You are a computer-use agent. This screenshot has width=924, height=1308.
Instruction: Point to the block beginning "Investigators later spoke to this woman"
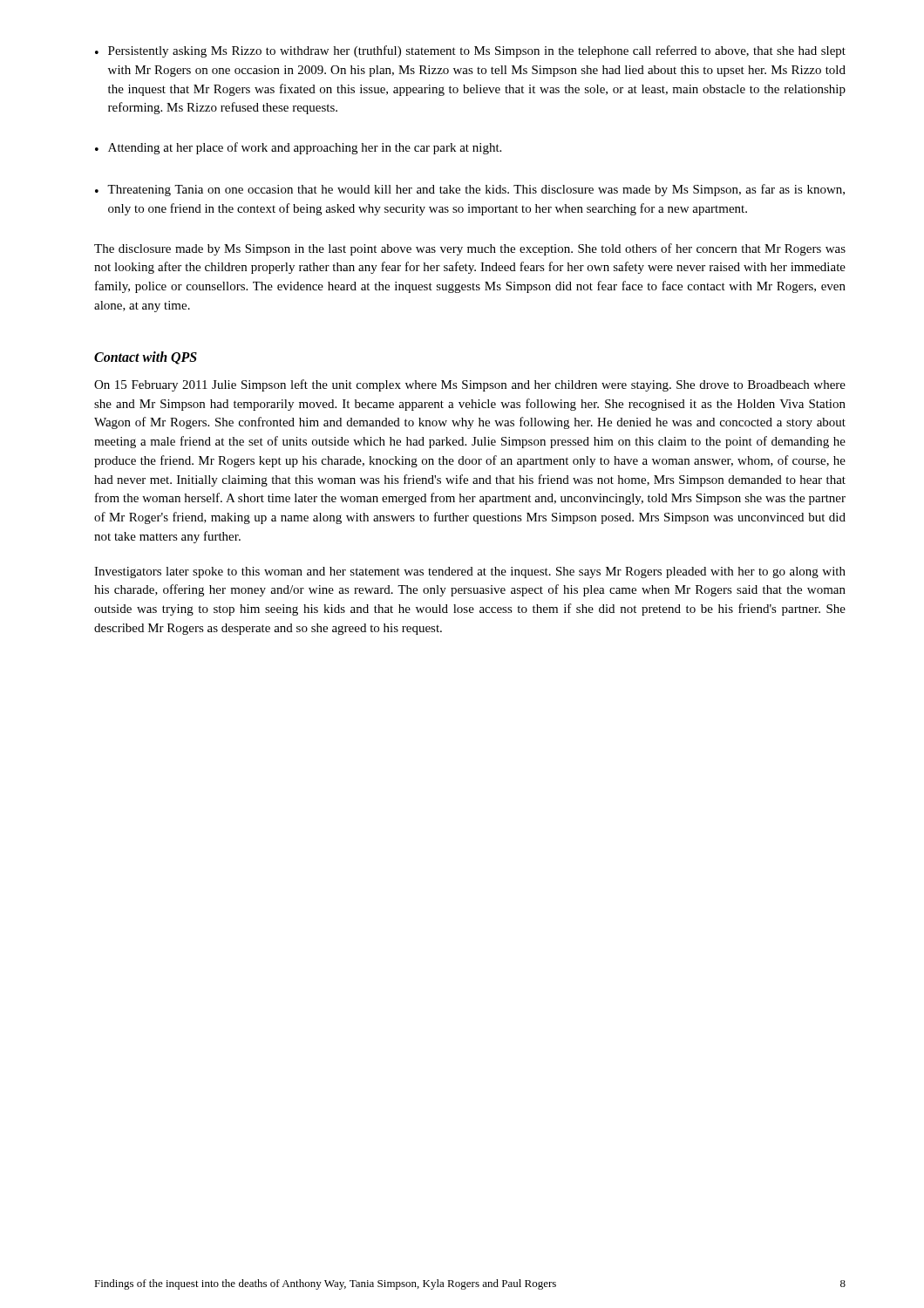click(x=470, y=599)
